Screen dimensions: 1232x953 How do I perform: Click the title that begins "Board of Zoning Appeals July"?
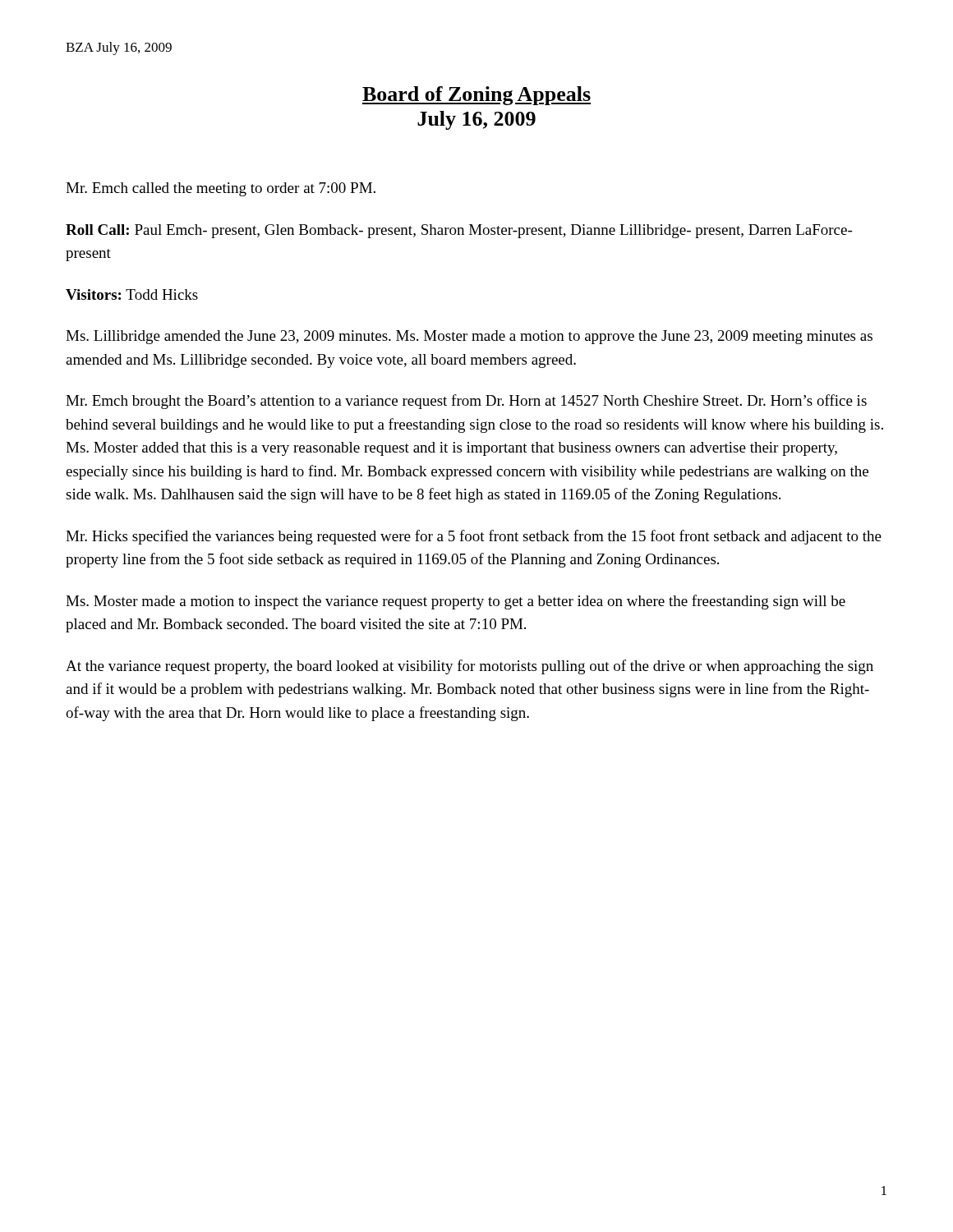pyautogui.click(x=476, y=107)
